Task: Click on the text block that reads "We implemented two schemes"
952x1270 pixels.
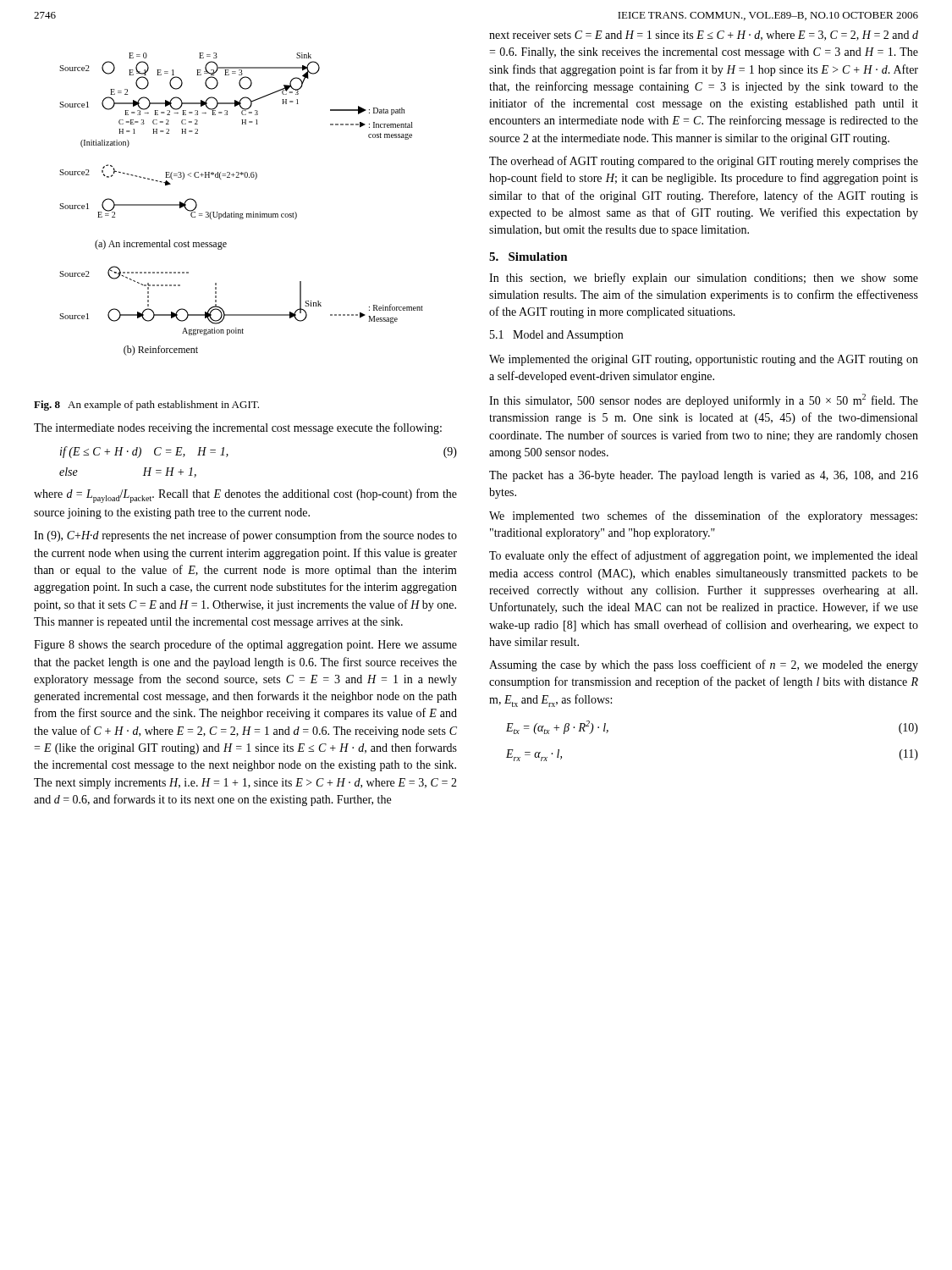Action: click(704, 524)
